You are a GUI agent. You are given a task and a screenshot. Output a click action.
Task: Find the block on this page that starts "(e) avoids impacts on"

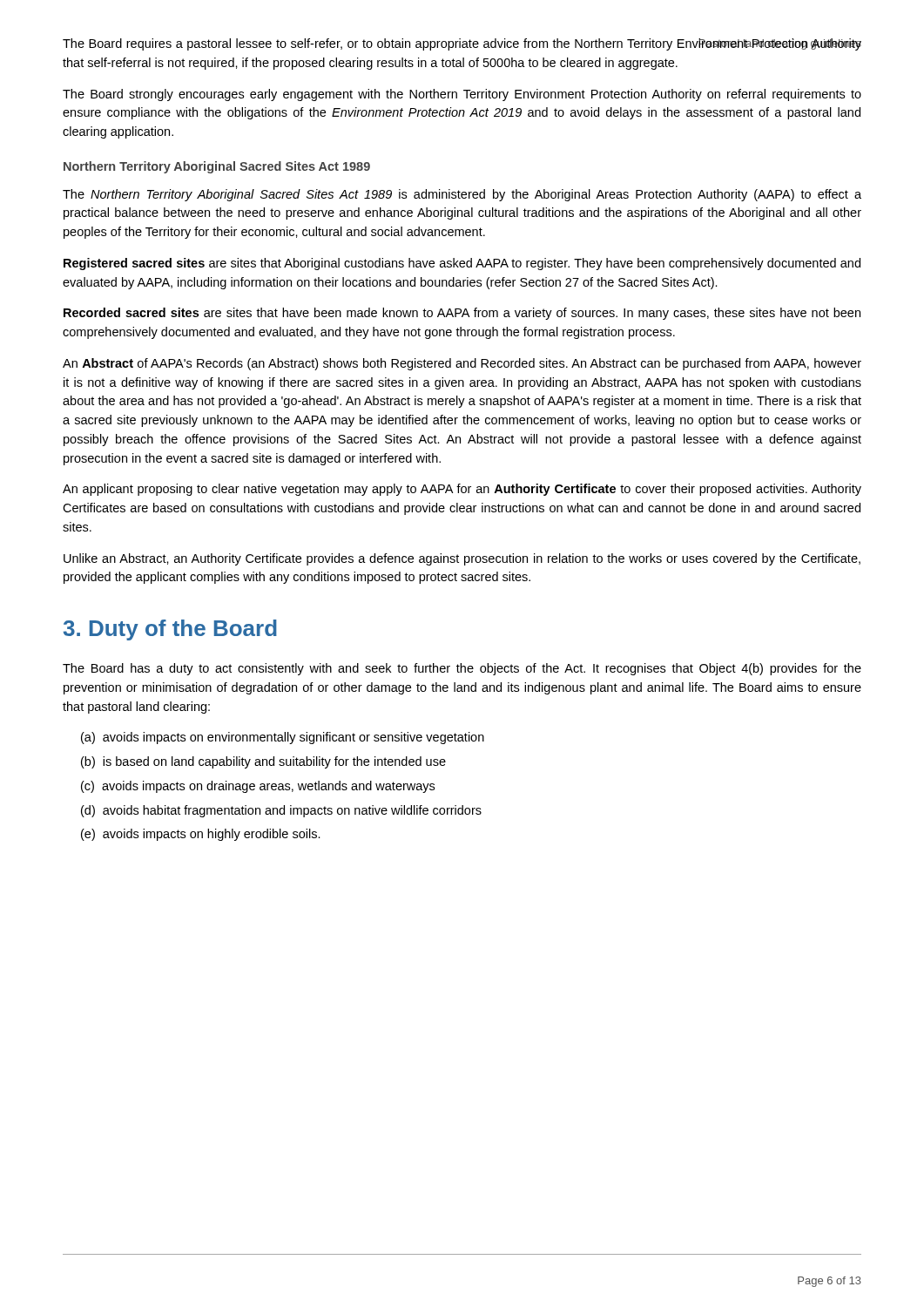pos(201,834)
